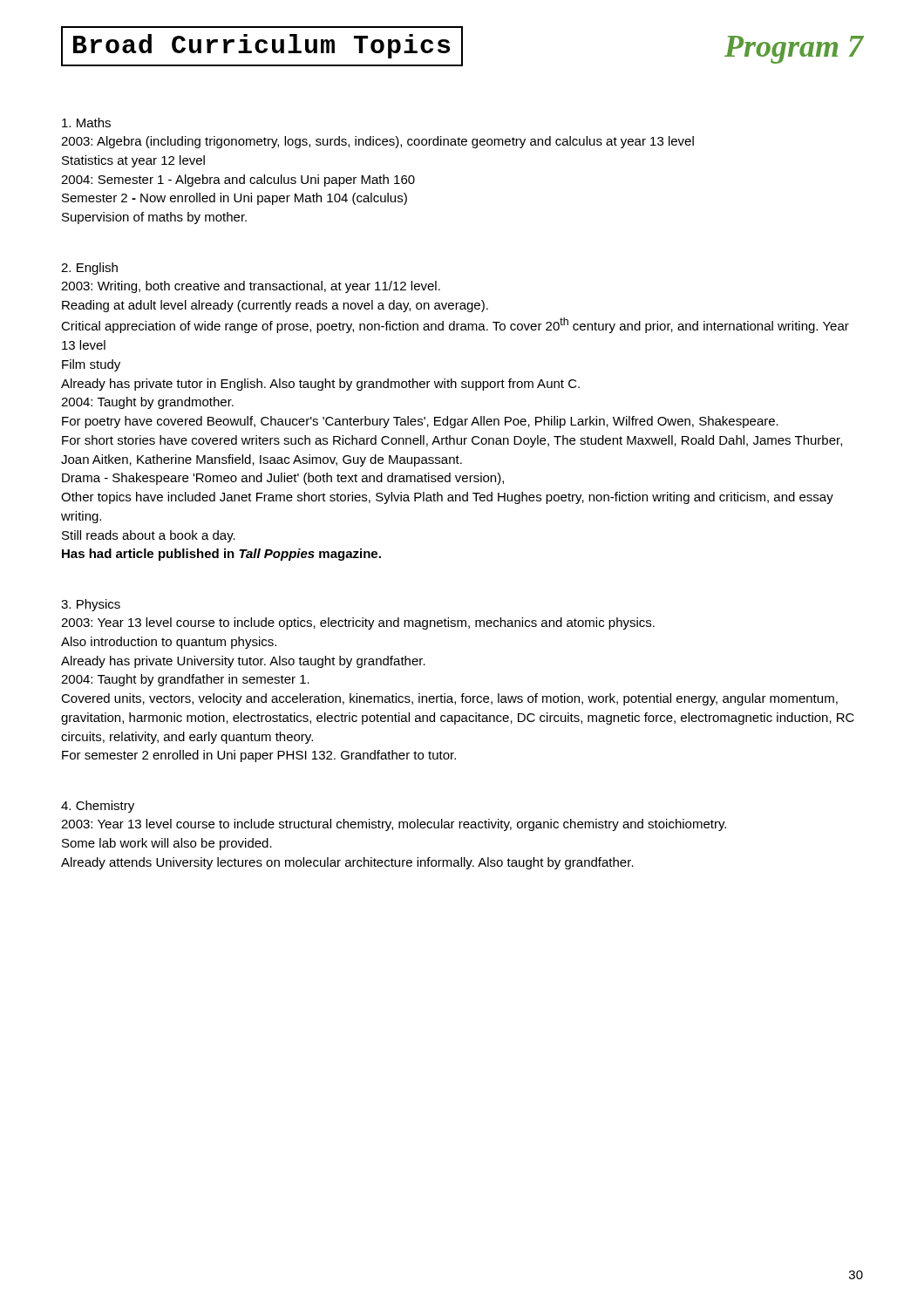Locate the region starting "4. Chemistry"
This screenshot has width=924, height=1308.
click(x=98, y=805)
